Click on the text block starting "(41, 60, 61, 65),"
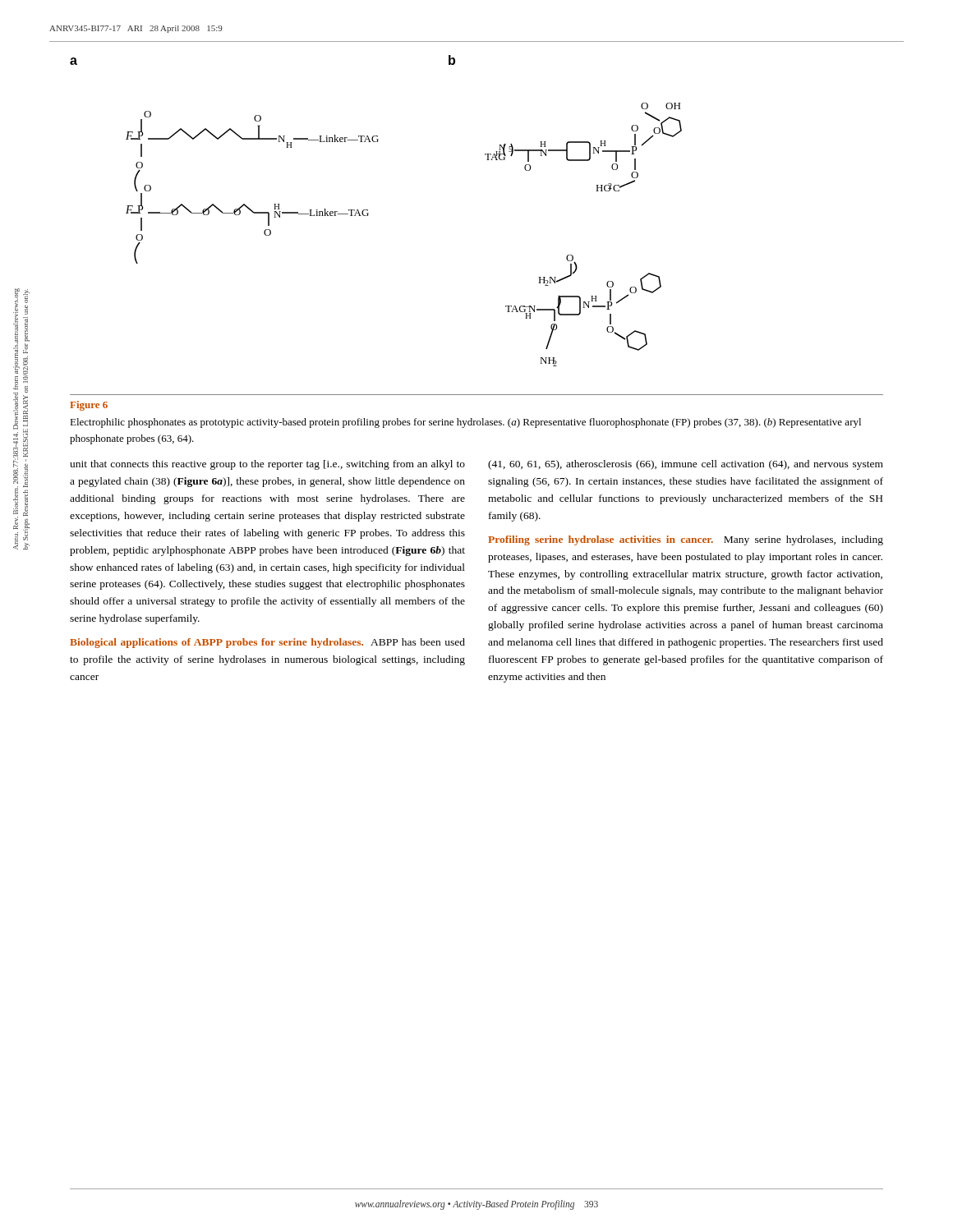953x1232 pixels. [686, 571]
